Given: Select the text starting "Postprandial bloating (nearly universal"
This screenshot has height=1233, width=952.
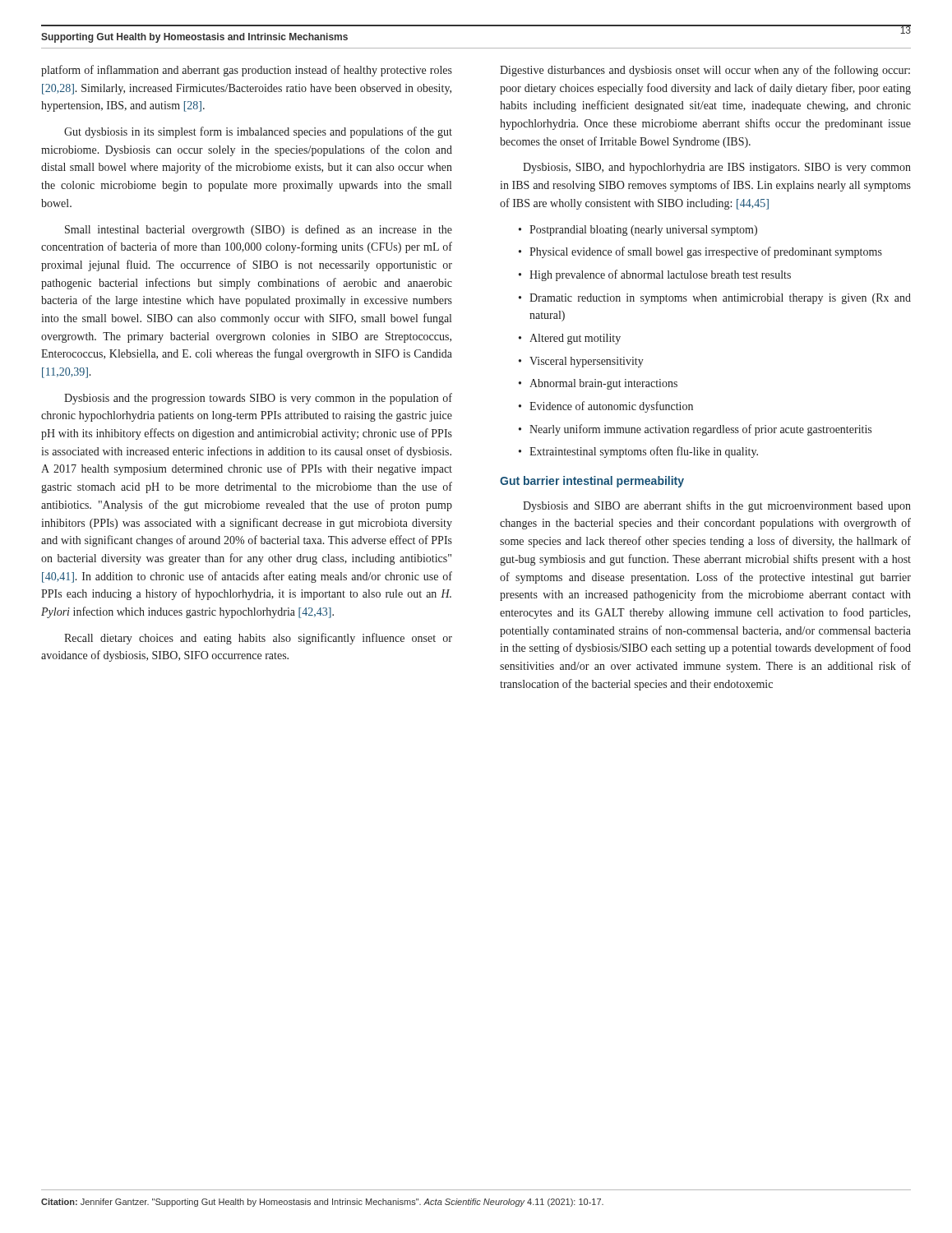Looking at the screenshot, I should (x=714, y=230).
